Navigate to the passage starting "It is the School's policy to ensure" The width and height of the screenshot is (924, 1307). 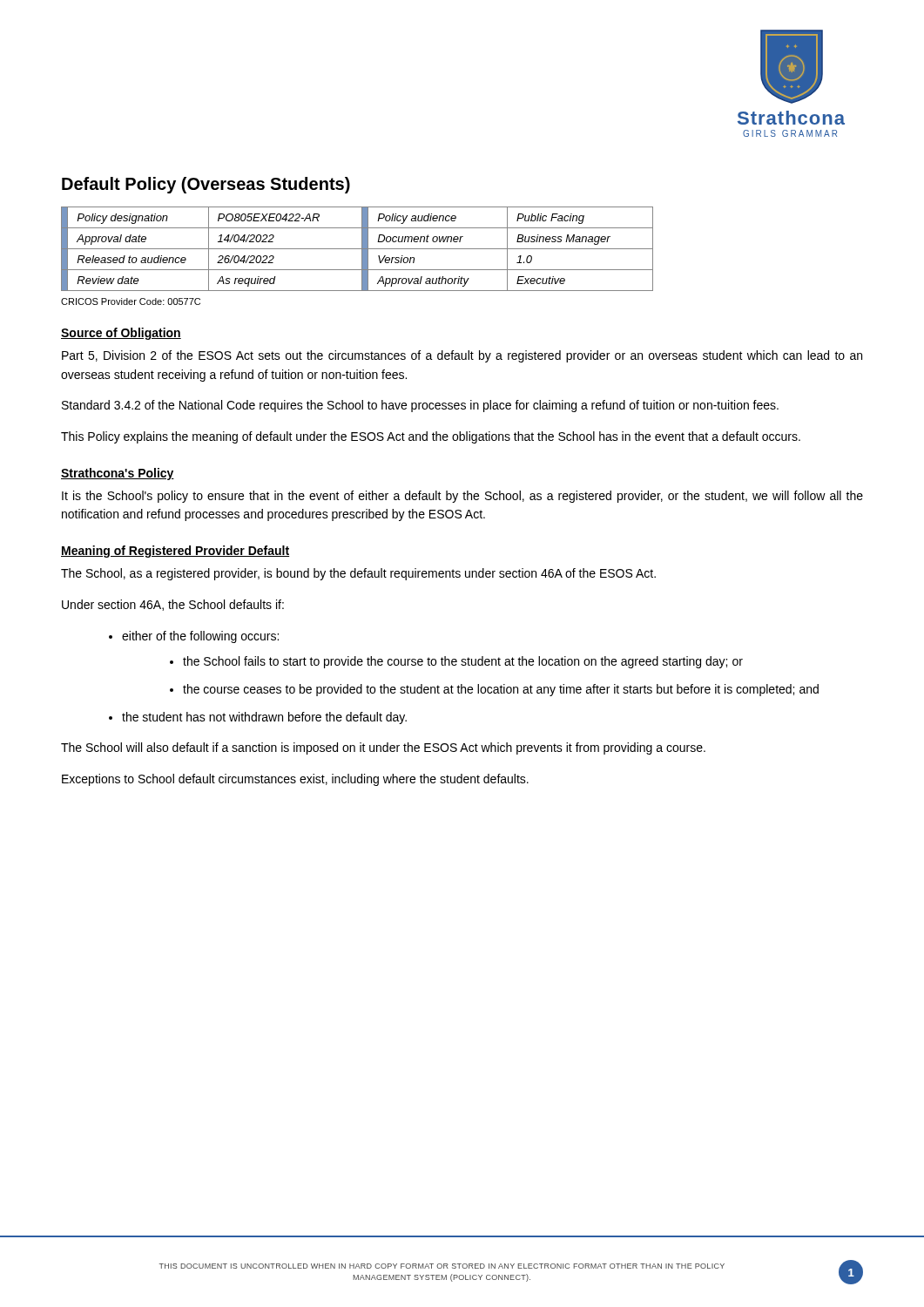coord(462,505)
